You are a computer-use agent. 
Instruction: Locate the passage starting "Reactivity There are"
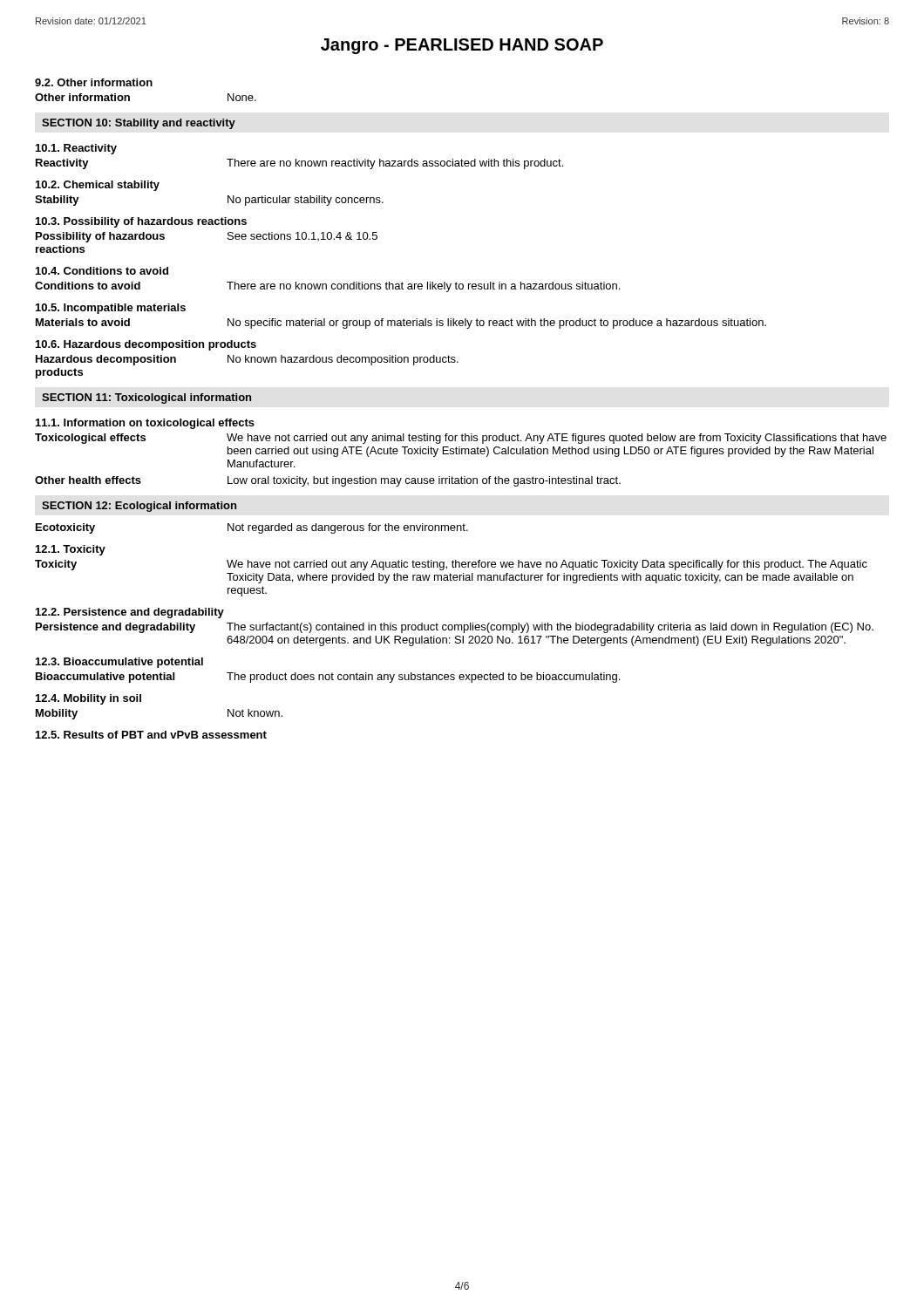(462, 163)
